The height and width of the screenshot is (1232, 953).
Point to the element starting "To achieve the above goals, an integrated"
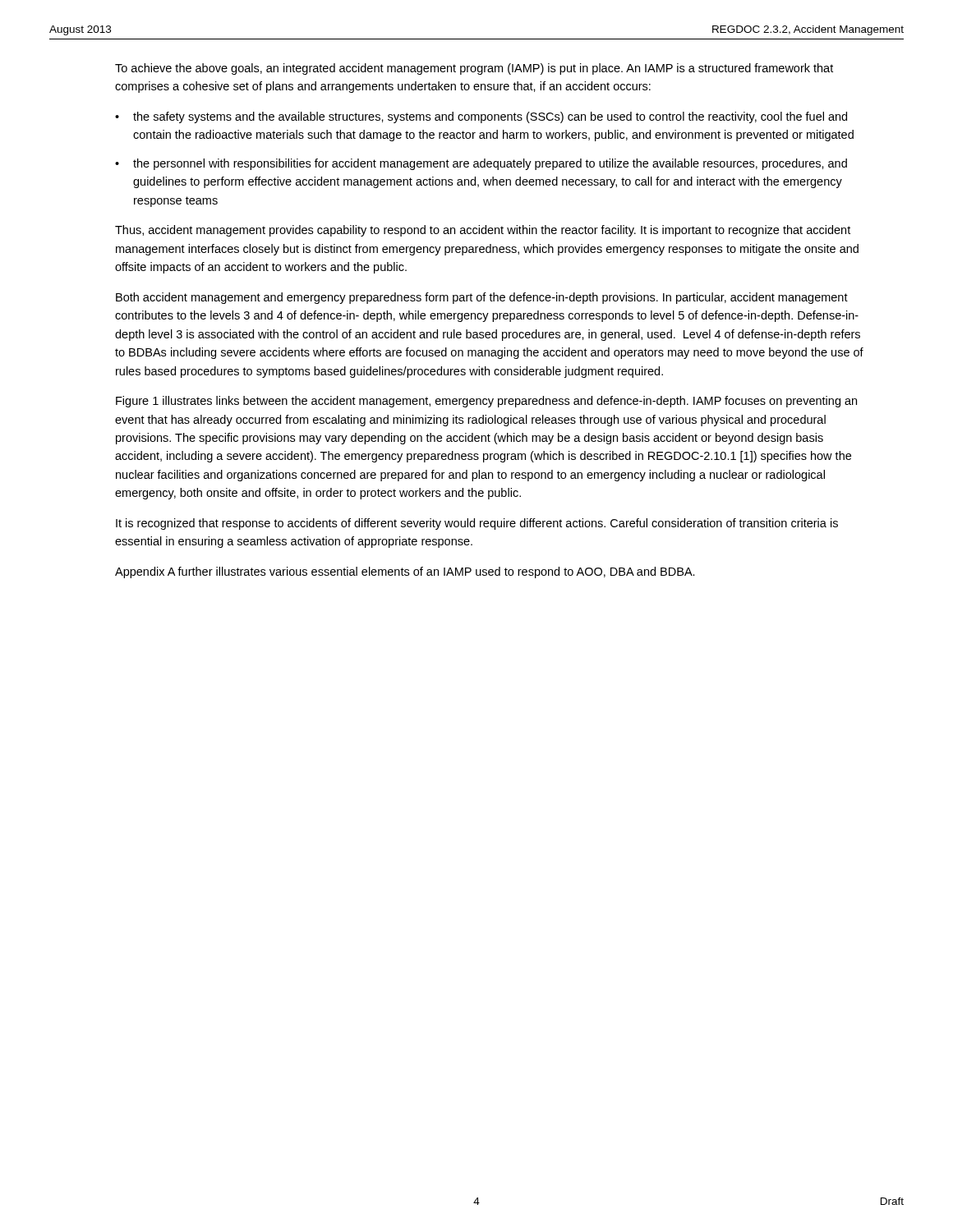(493, 78)
